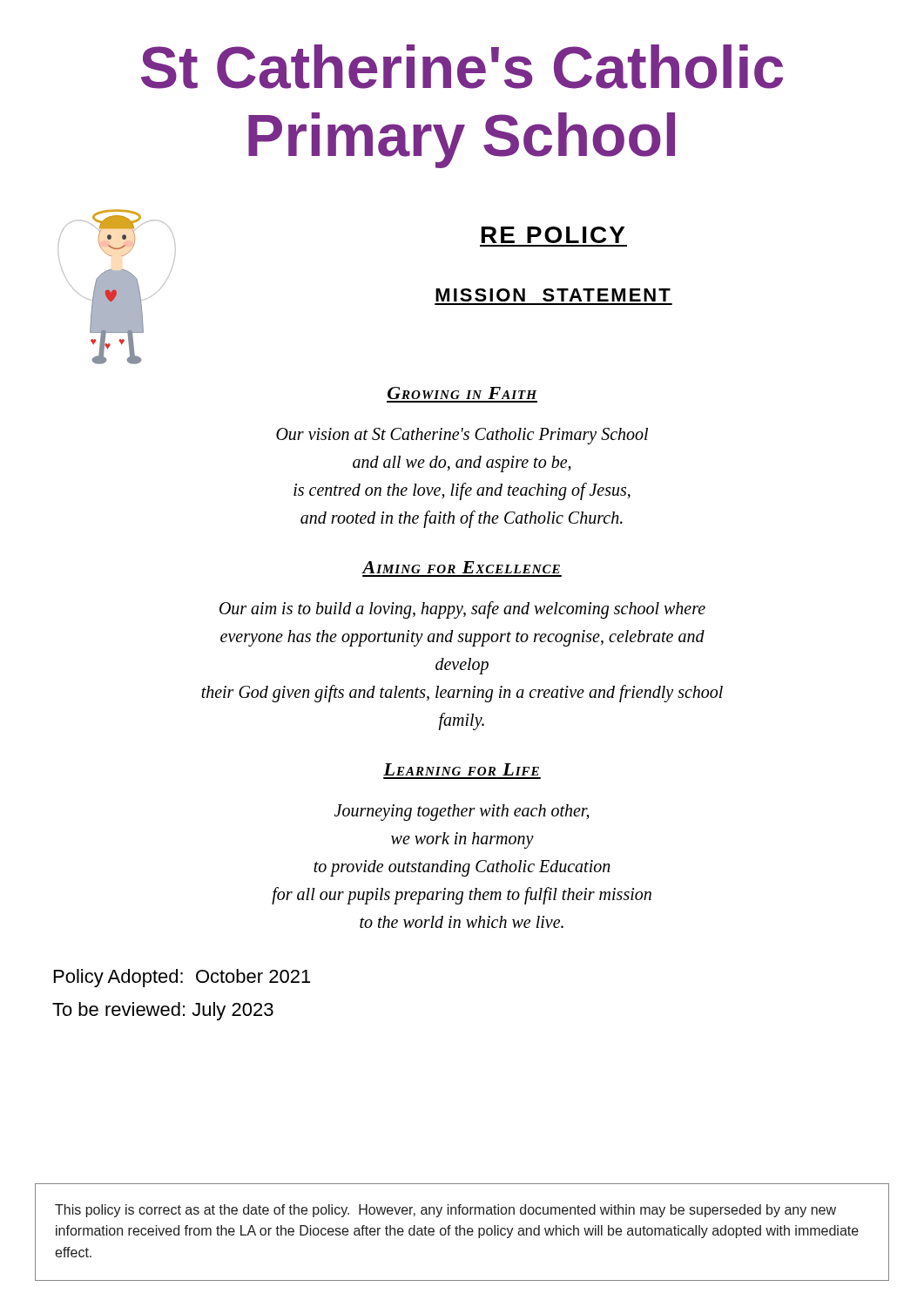Select the illustration
The height and width of the screenshot is (1307, 924).
pos(118,293)
